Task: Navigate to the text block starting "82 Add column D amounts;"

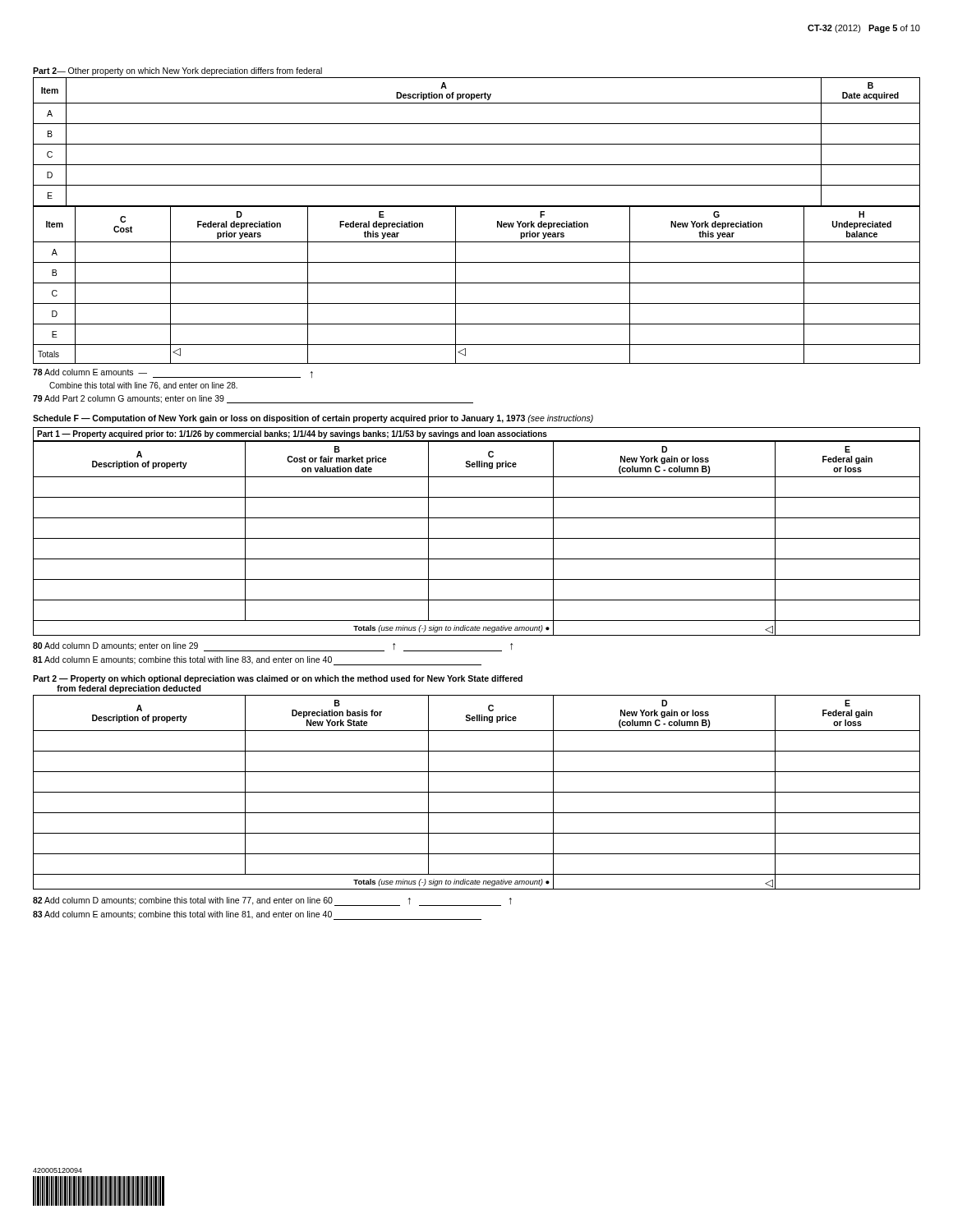Action: [x=273, y=900]
